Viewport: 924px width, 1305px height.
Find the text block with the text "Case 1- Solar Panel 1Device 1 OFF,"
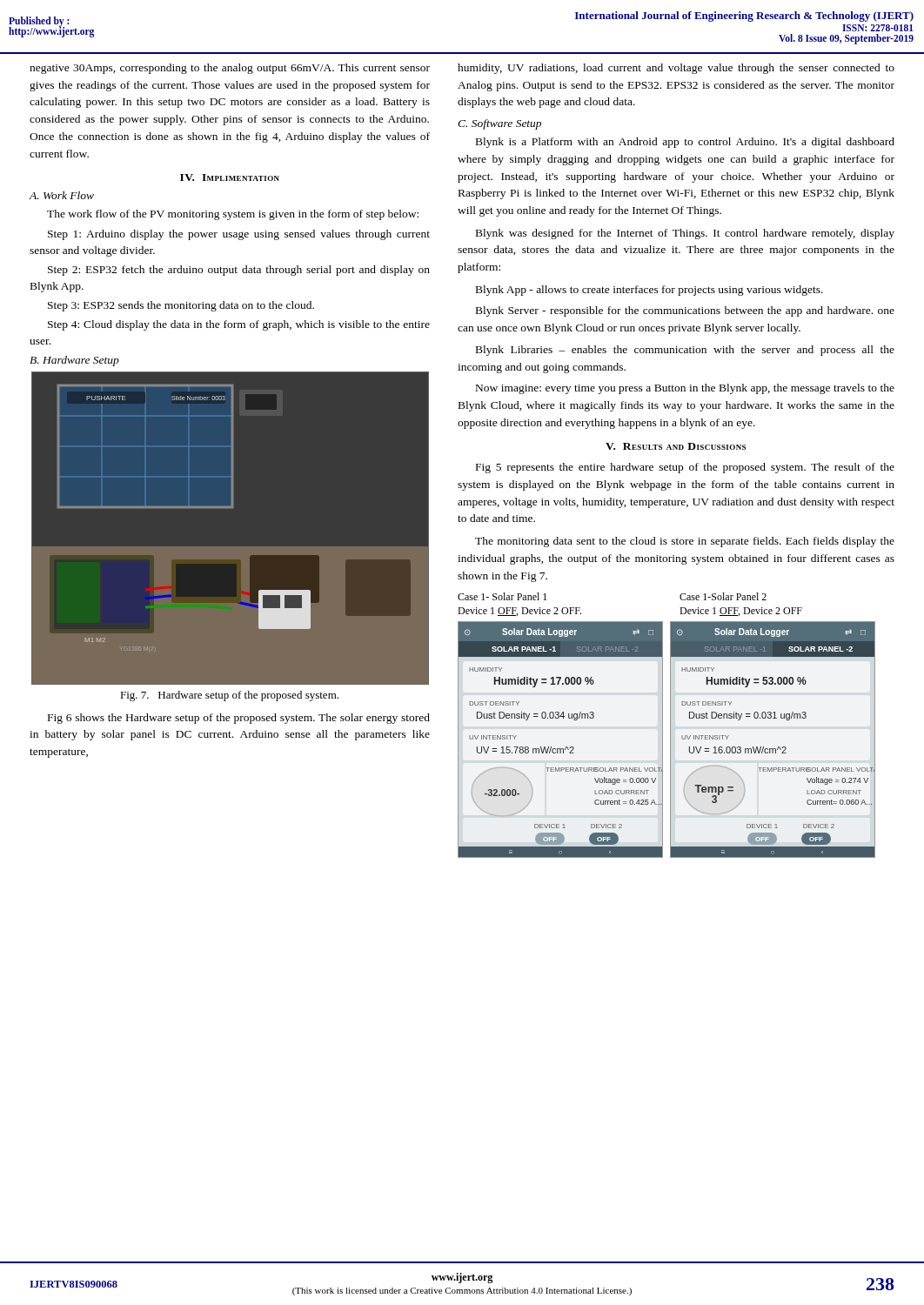coord(520,604)
